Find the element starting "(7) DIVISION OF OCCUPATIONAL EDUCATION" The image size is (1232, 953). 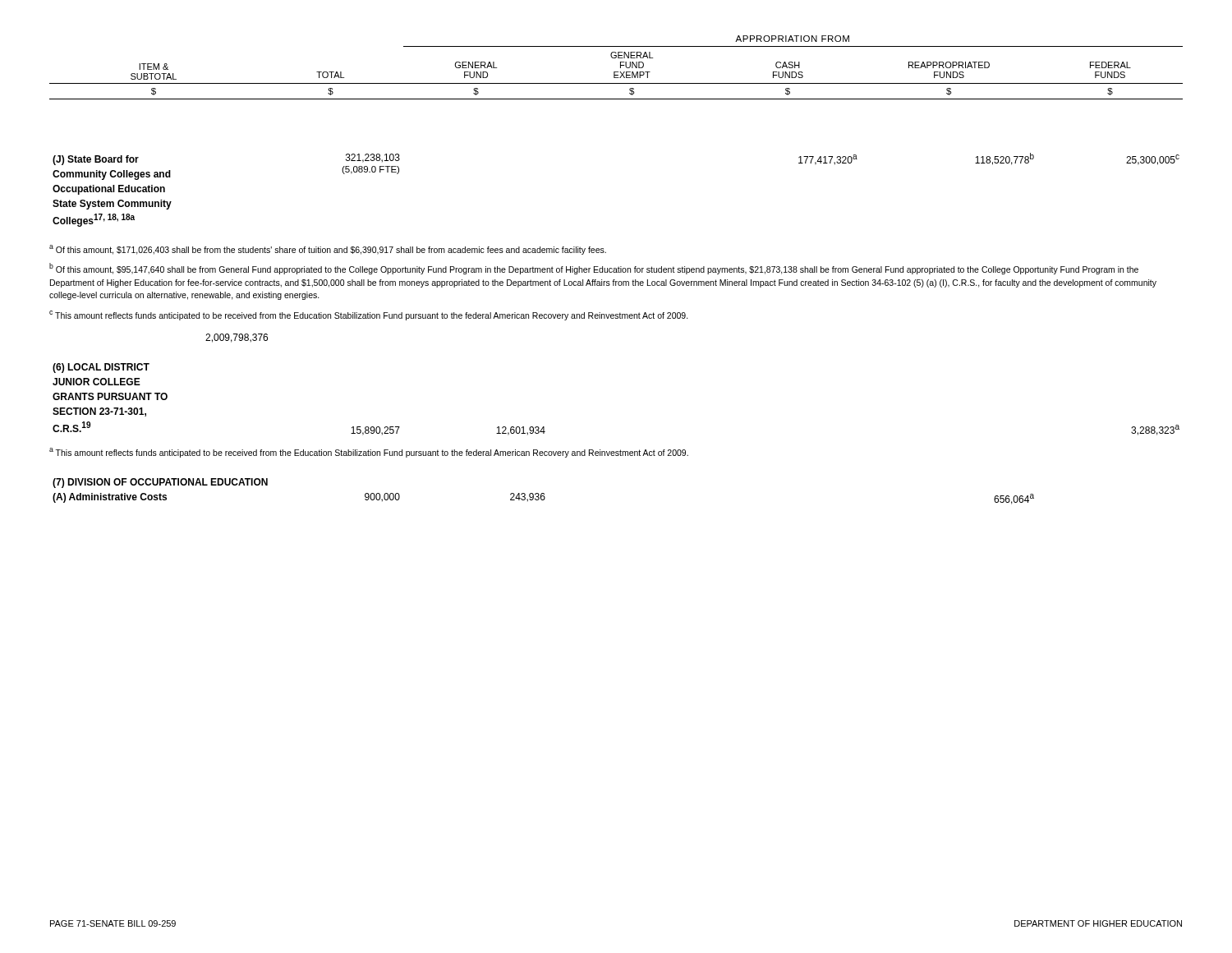(160, 482)
